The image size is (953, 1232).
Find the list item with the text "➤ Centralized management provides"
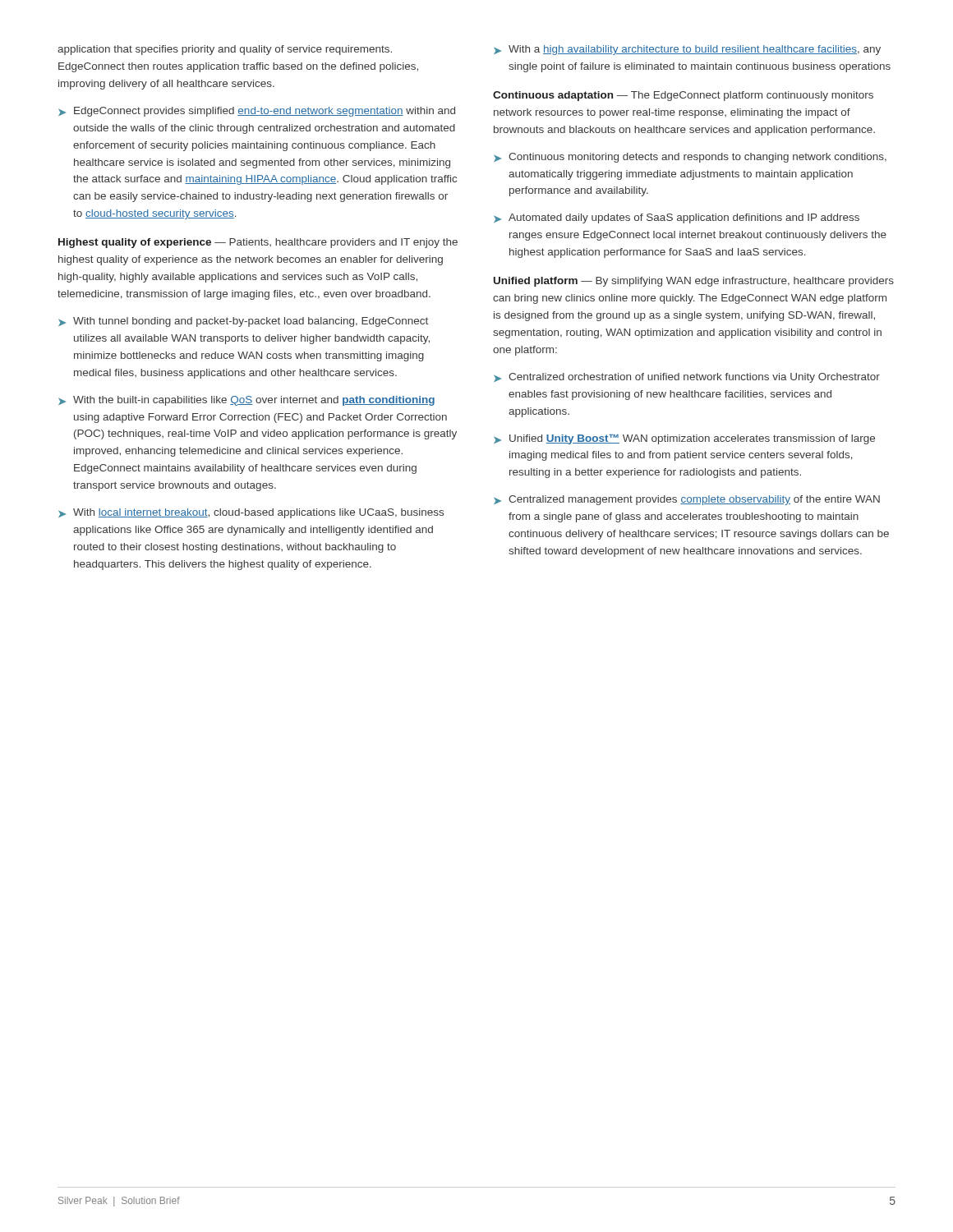coord(694,526)
